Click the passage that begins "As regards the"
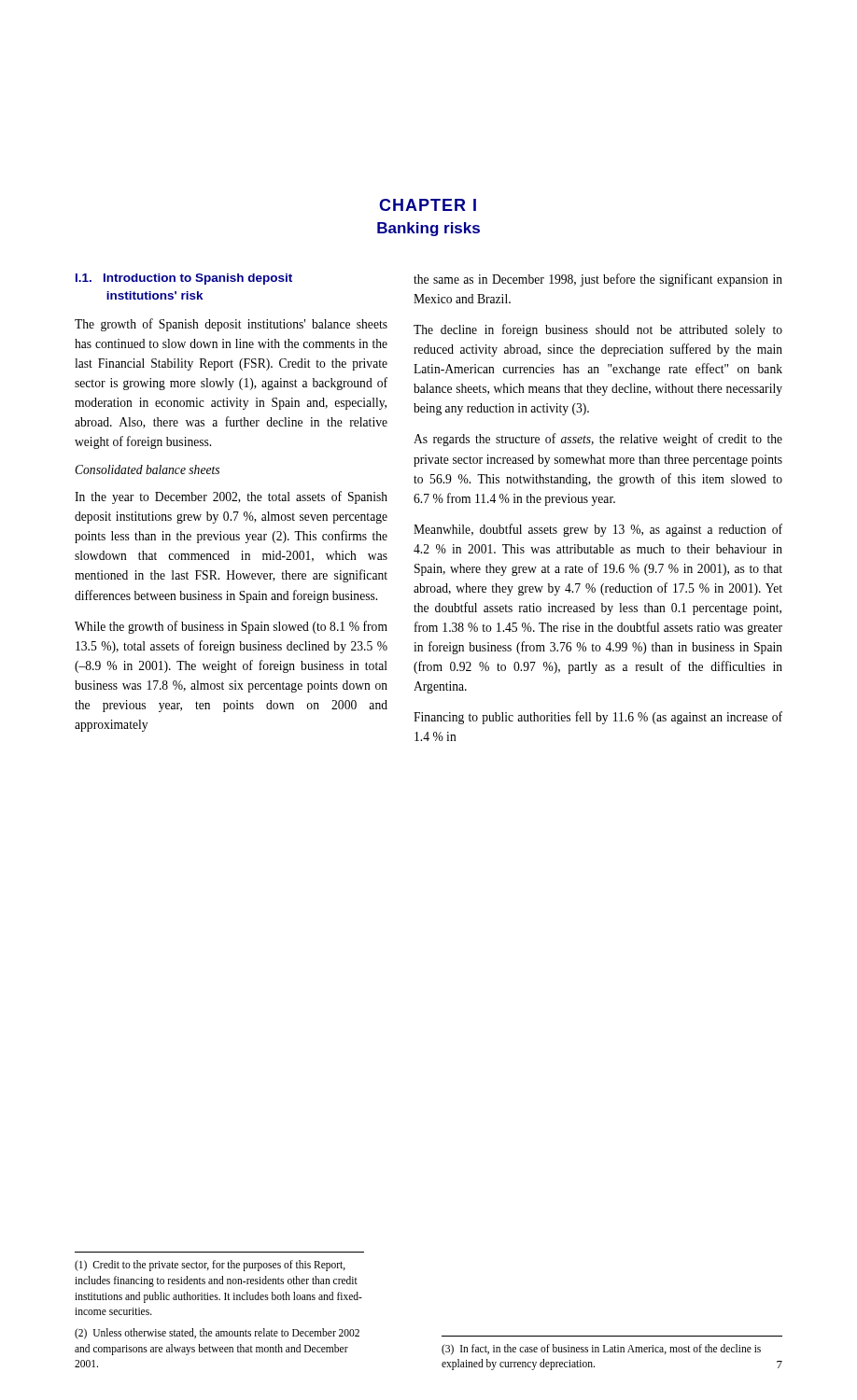This screenshot has height=1400, width=857. pyautogui.click(x=598, y=469)
